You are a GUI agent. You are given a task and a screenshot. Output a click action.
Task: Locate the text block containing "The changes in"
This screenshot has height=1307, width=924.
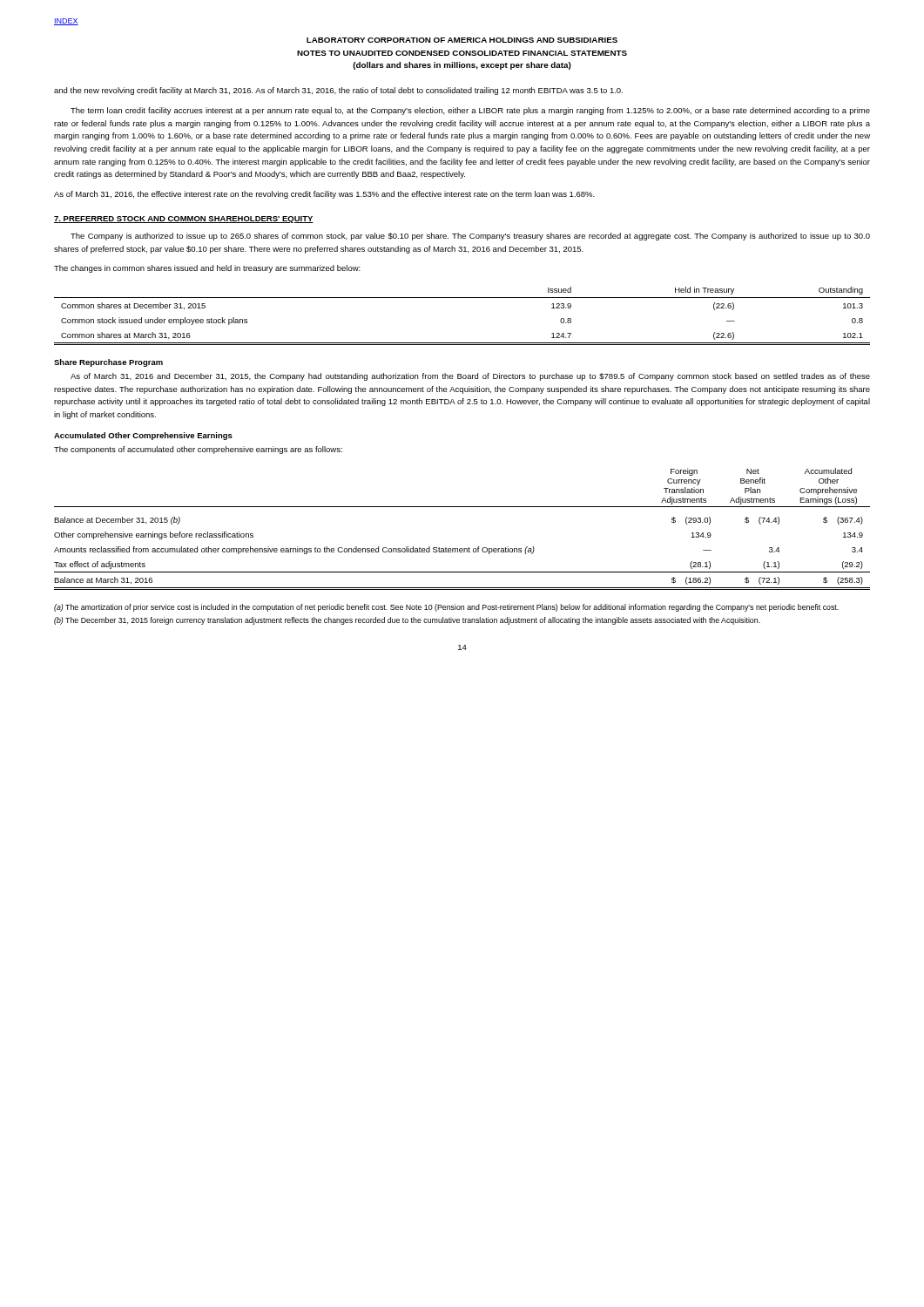pos(207,268)
